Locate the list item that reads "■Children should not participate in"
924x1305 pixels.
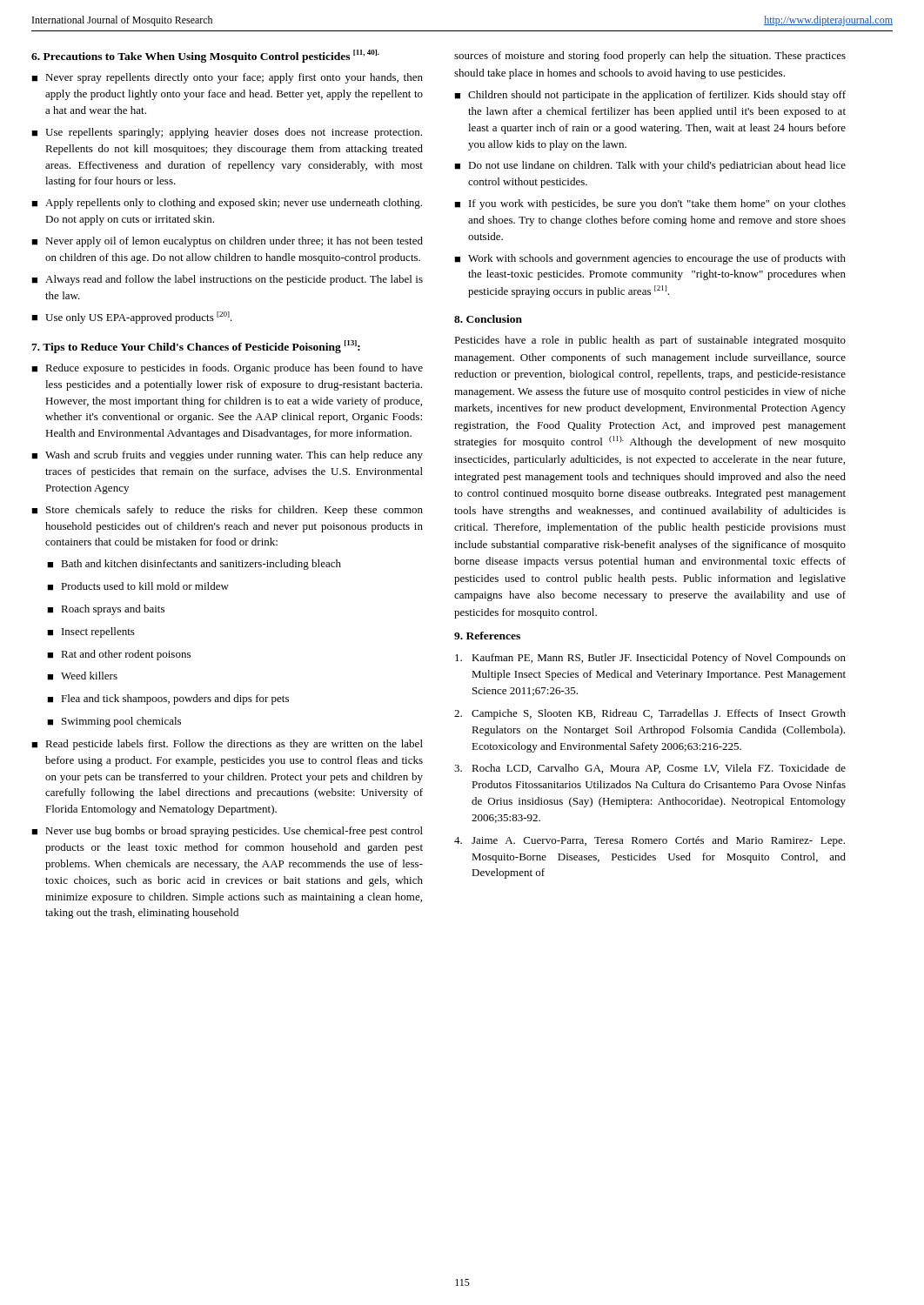650,120
